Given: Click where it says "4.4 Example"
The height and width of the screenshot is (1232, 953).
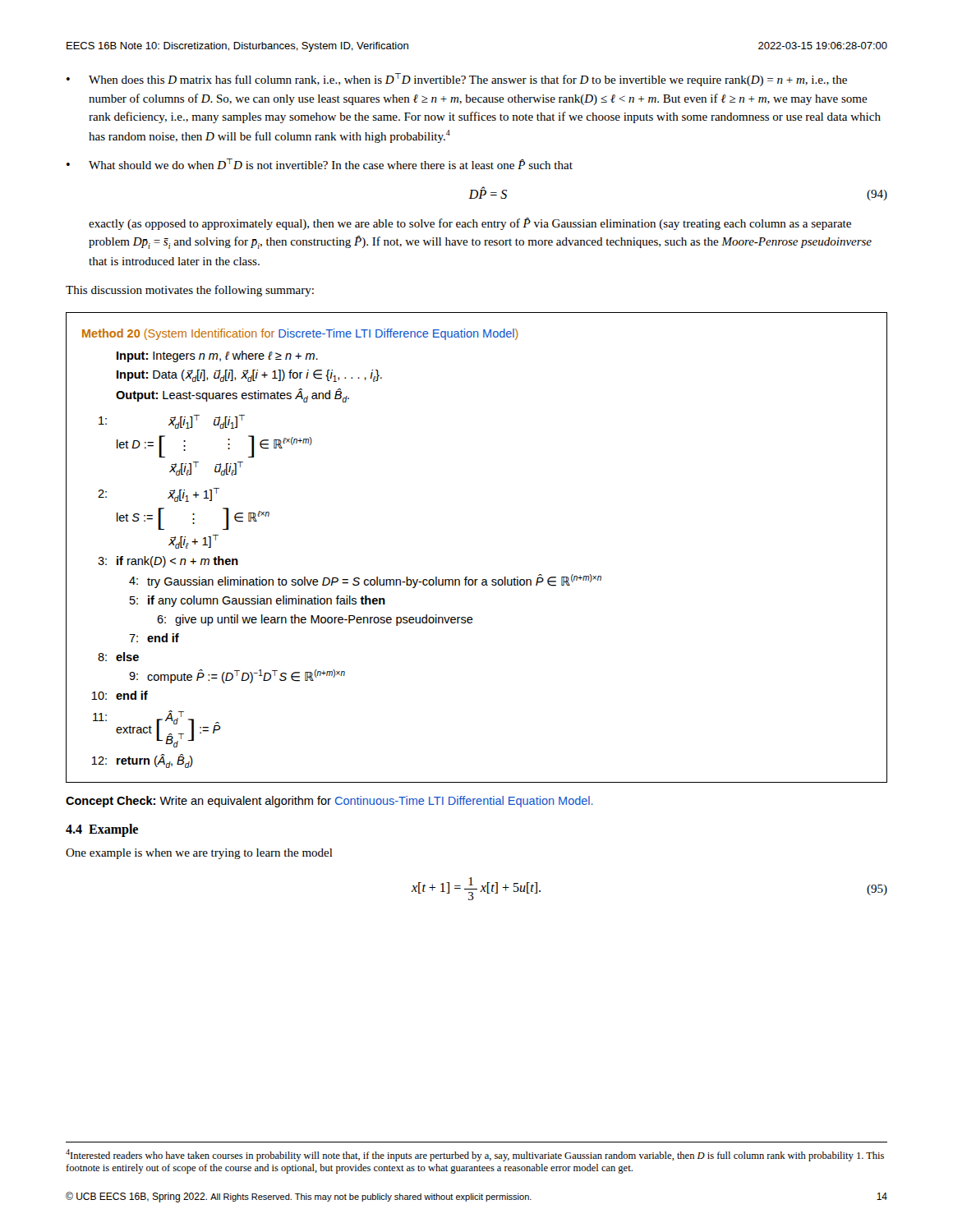Looking at the screenshot, I should tap(102, 829).
